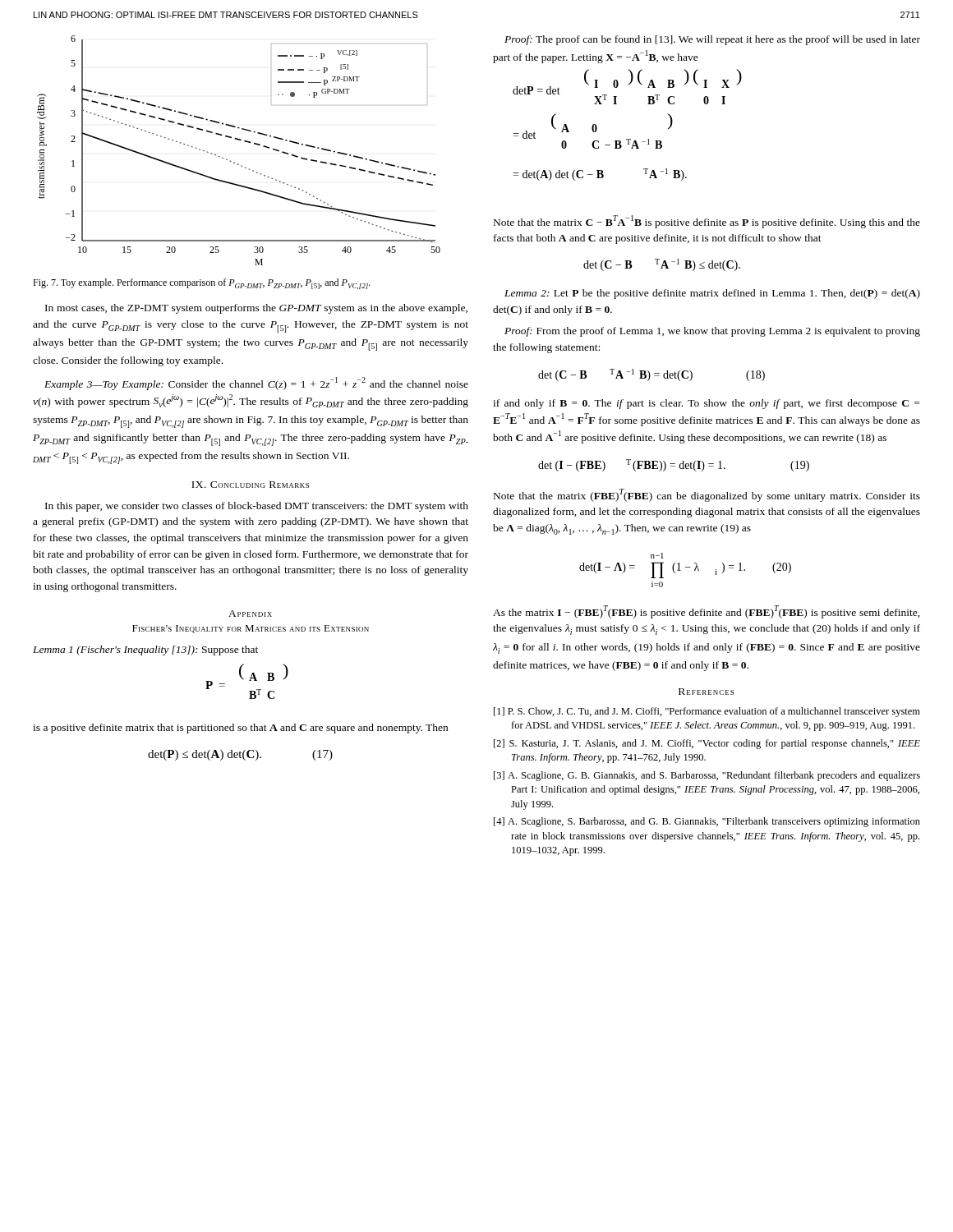Locate the text block containing "Proof: The proof can be found in [13]."
Screen dimensions: 1232x953
(x=707, y=48)
